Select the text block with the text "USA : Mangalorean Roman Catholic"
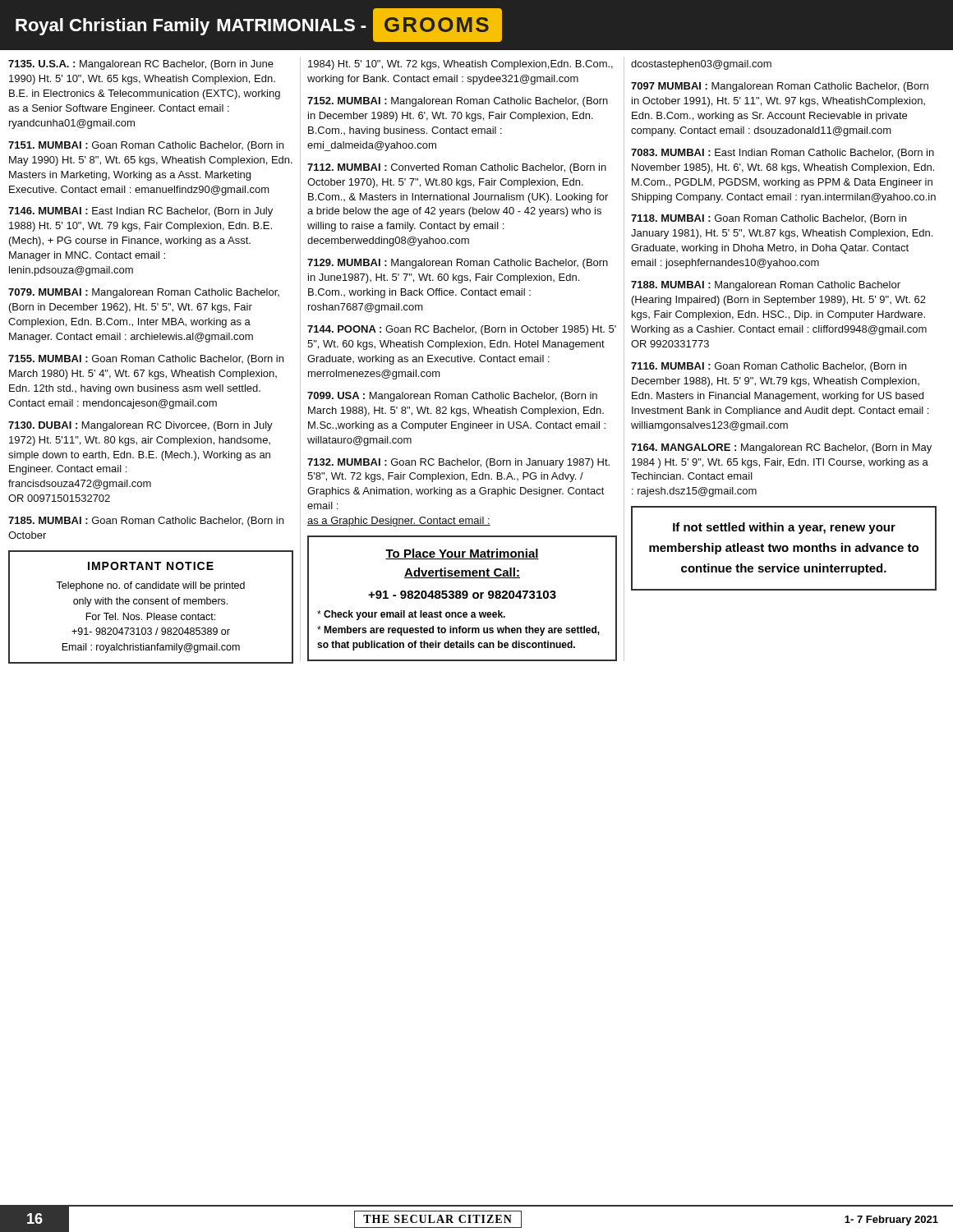 coord(457,417)
